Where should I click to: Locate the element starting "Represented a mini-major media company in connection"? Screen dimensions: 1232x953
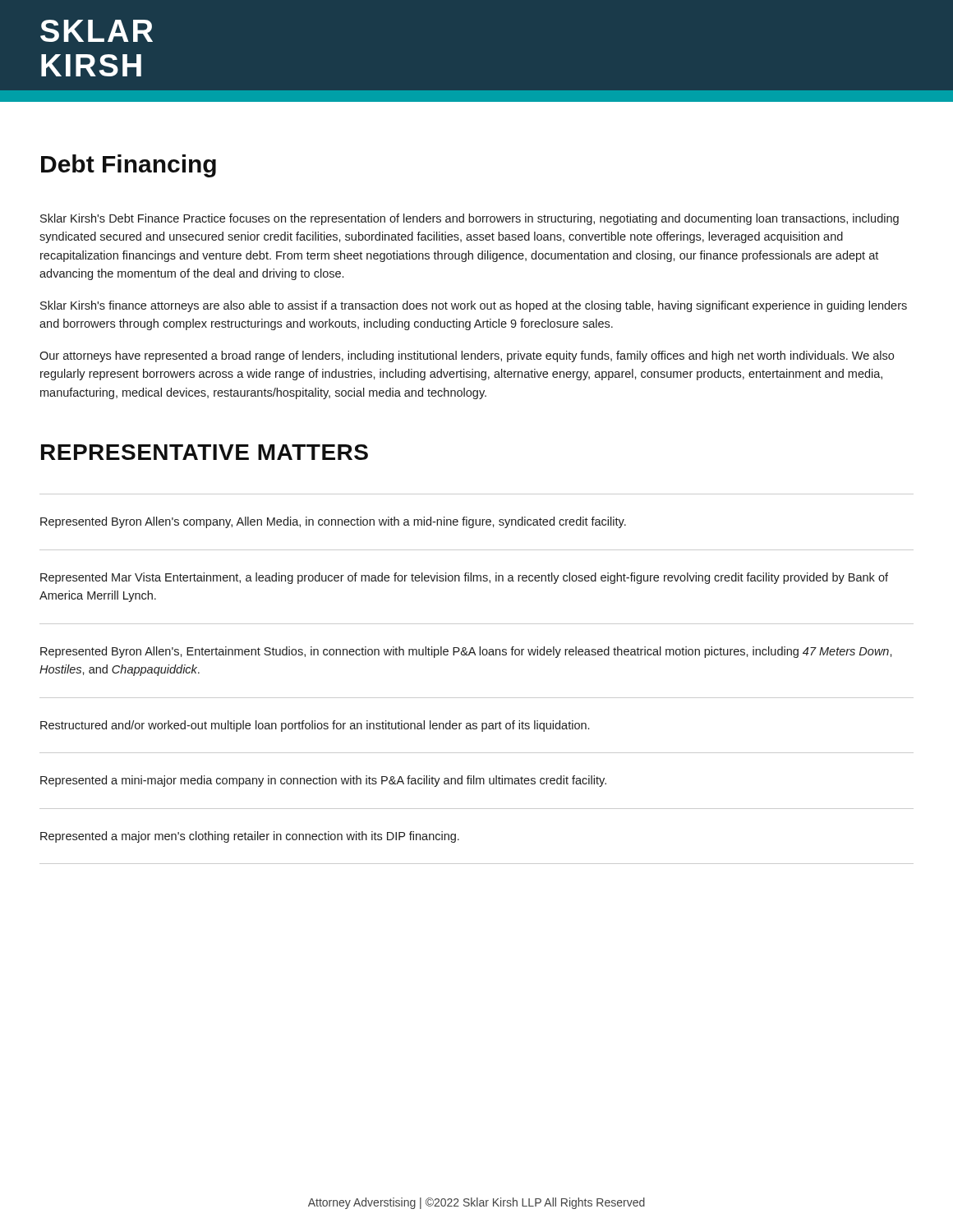coord(323,780)
